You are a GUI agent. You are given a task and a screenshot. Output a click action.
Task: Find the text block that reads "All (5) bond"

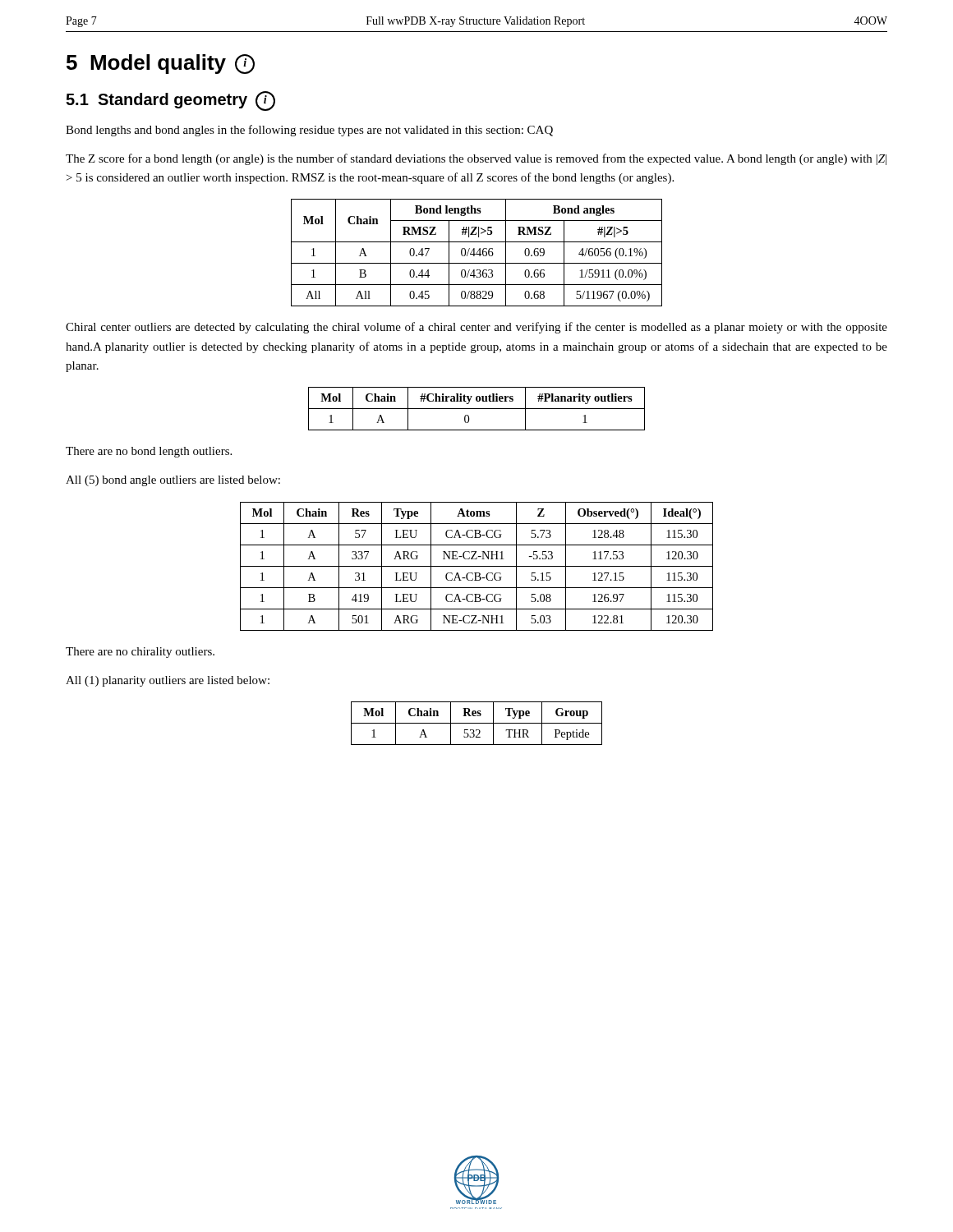[173, 481]
